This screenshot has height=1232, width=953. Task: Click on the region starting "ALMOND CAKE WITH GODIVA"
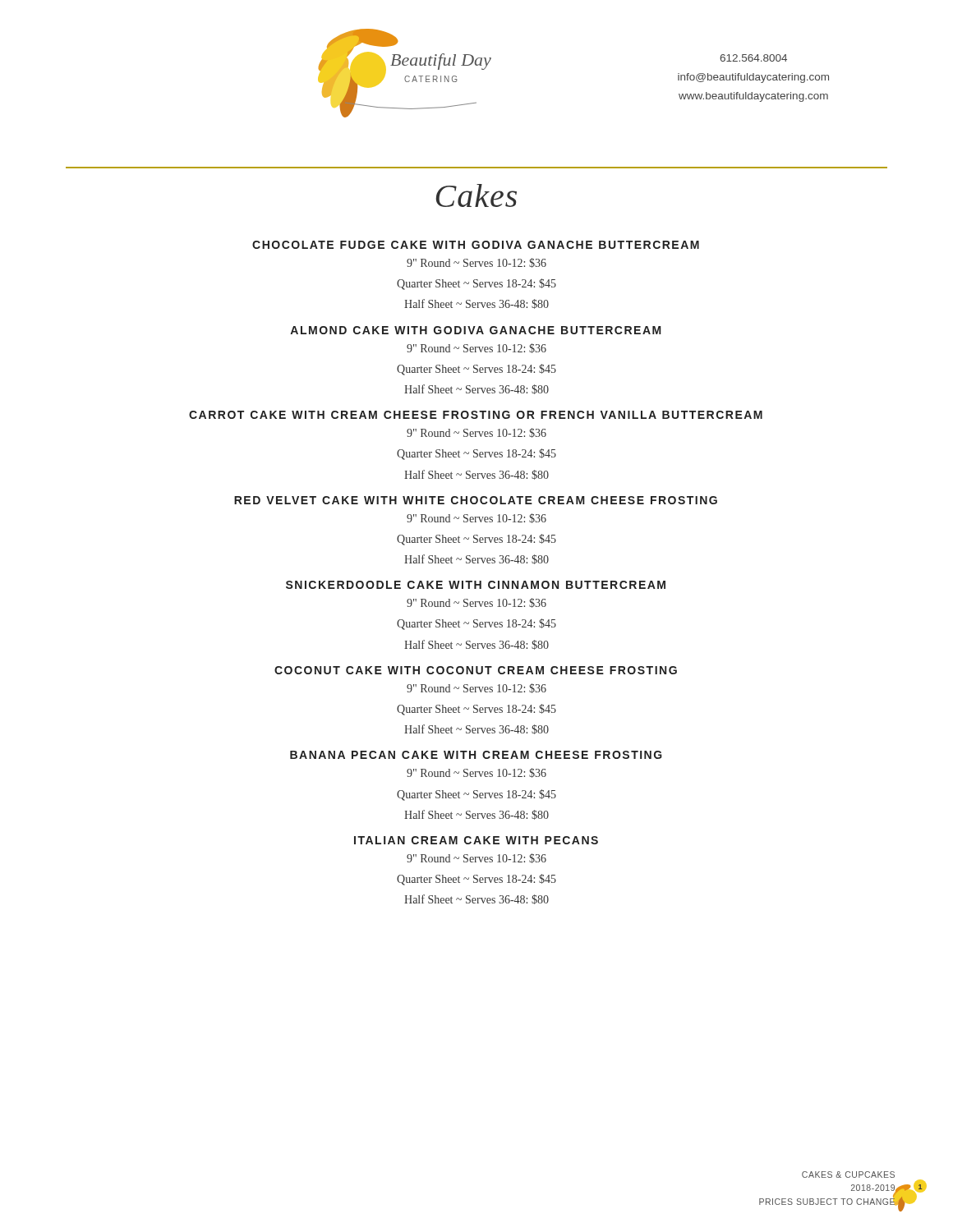476,362
